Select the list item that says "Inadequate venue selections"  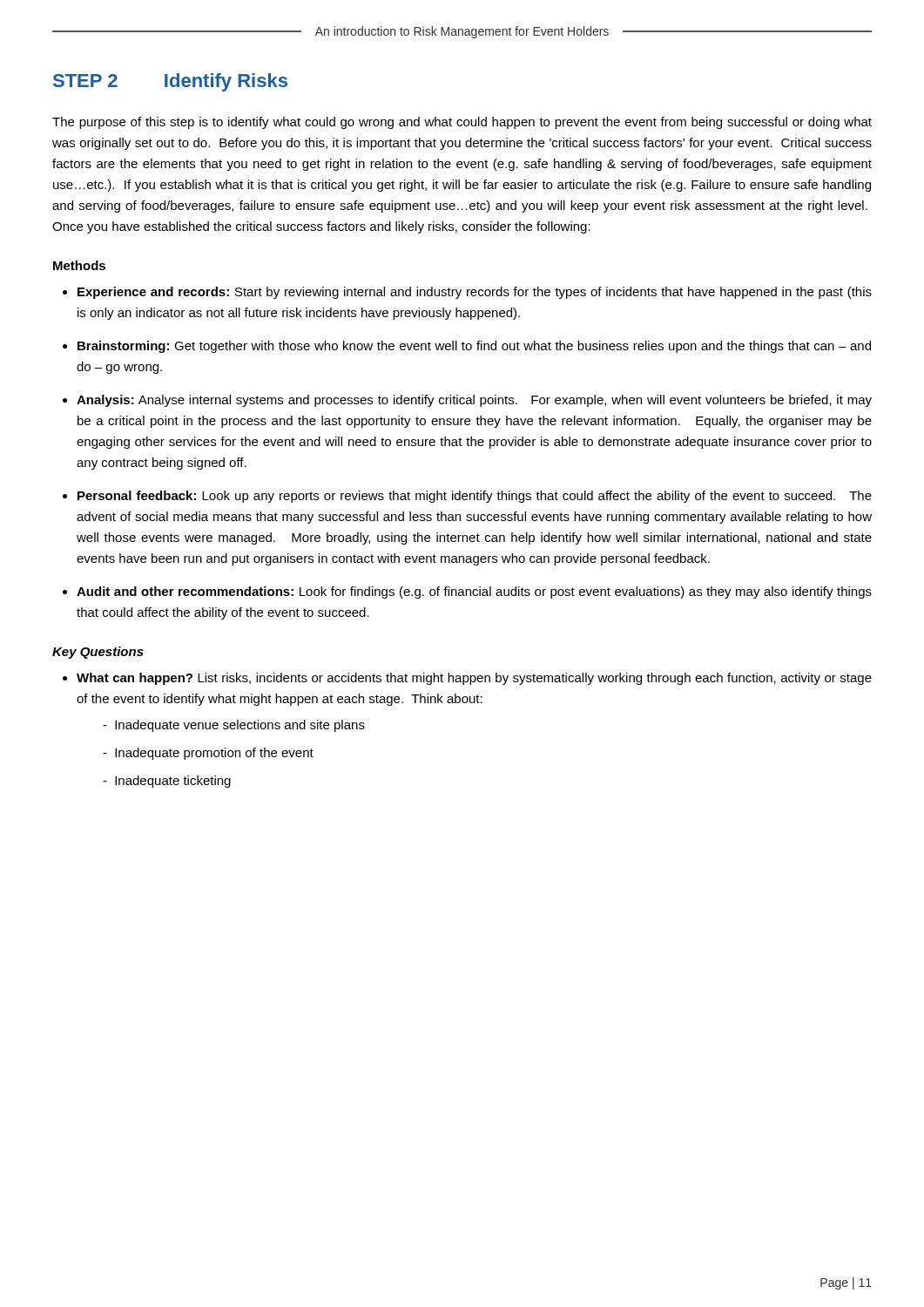point(240,725)
